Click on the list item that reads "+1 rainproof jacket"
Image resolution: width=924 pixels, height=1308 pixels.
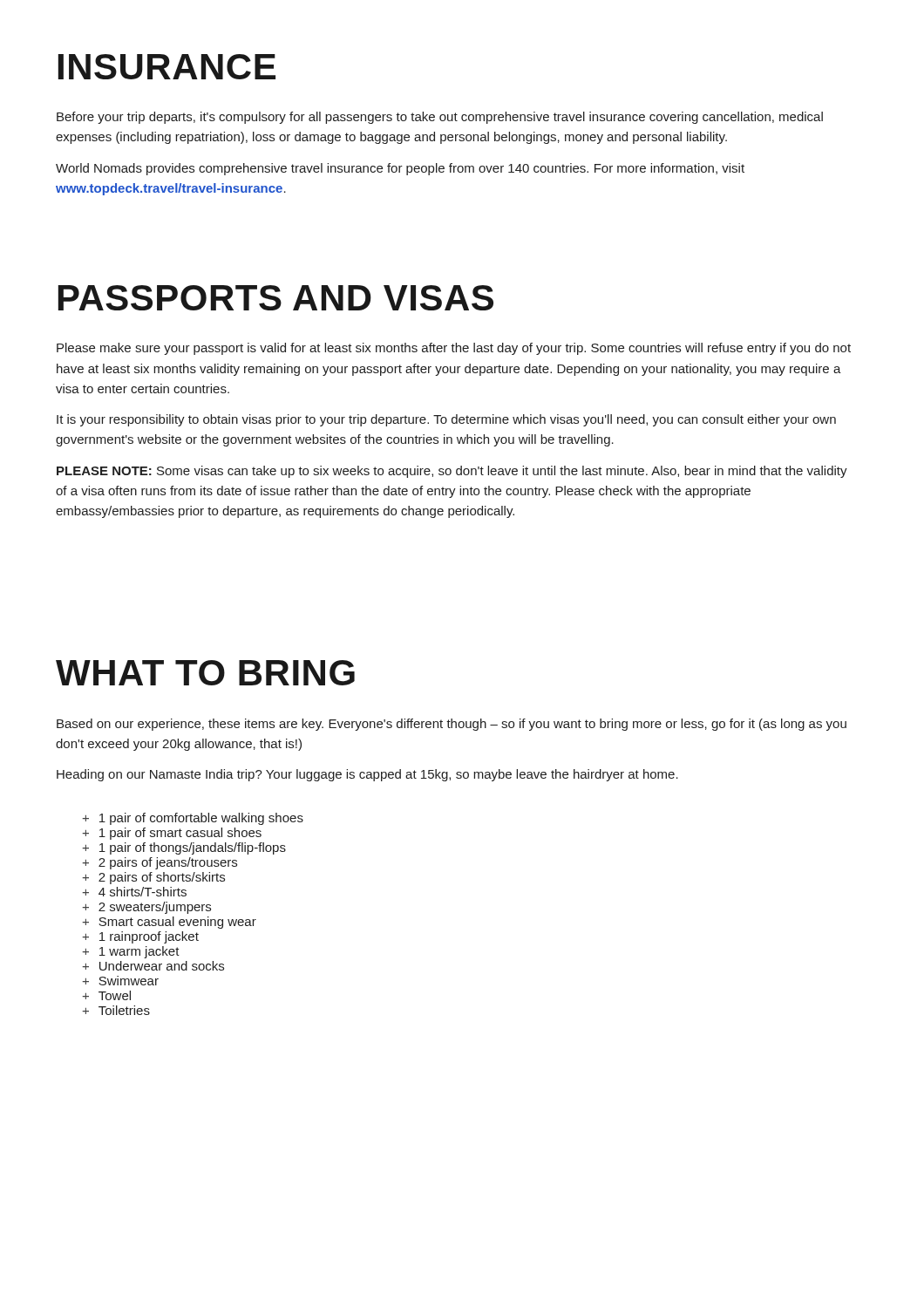pyautogui.click(x=140, y=936)
